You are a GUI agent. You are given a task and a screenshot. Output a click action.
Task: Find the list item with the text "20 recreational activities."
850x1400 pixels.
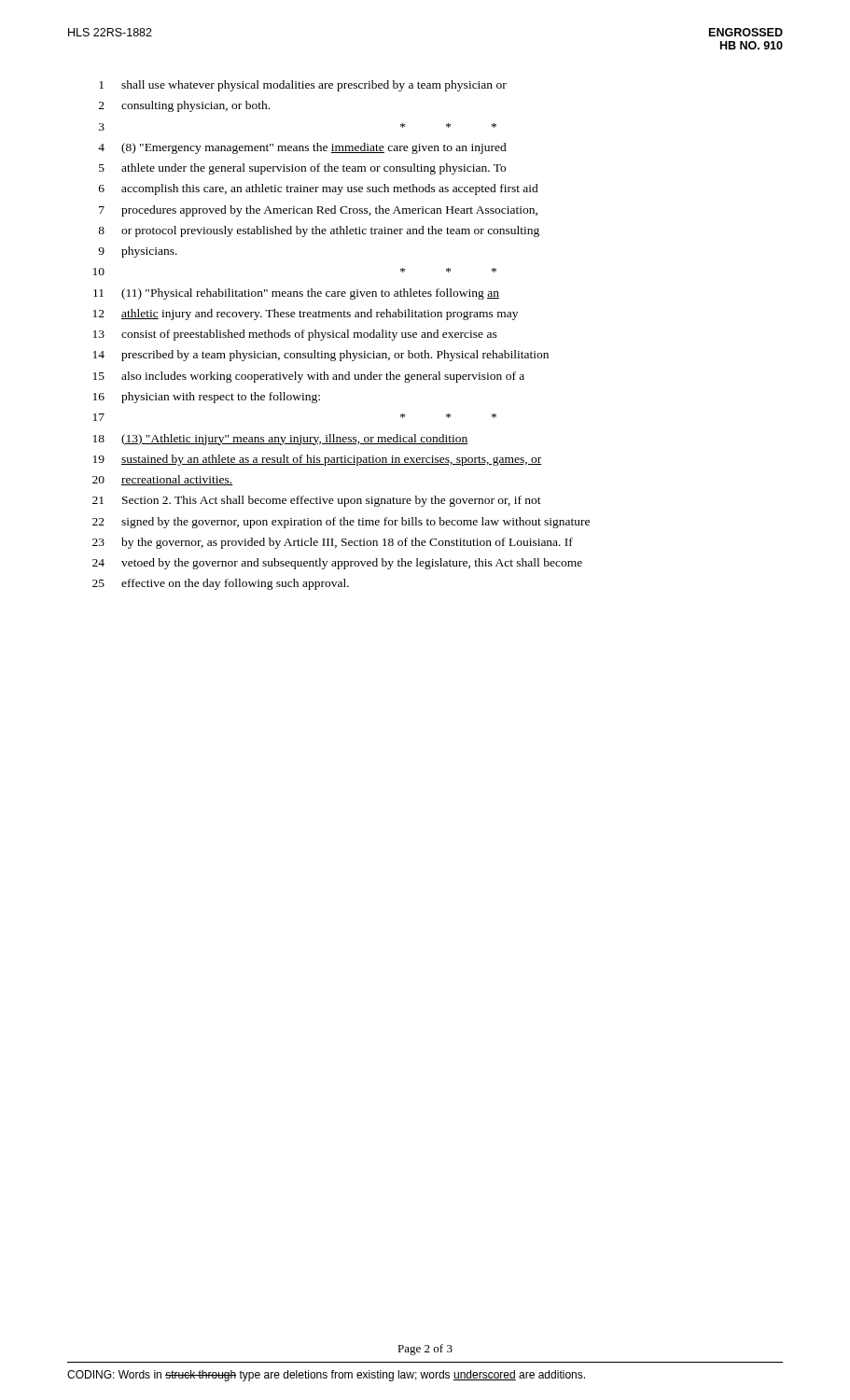click(x=162, y=480)
